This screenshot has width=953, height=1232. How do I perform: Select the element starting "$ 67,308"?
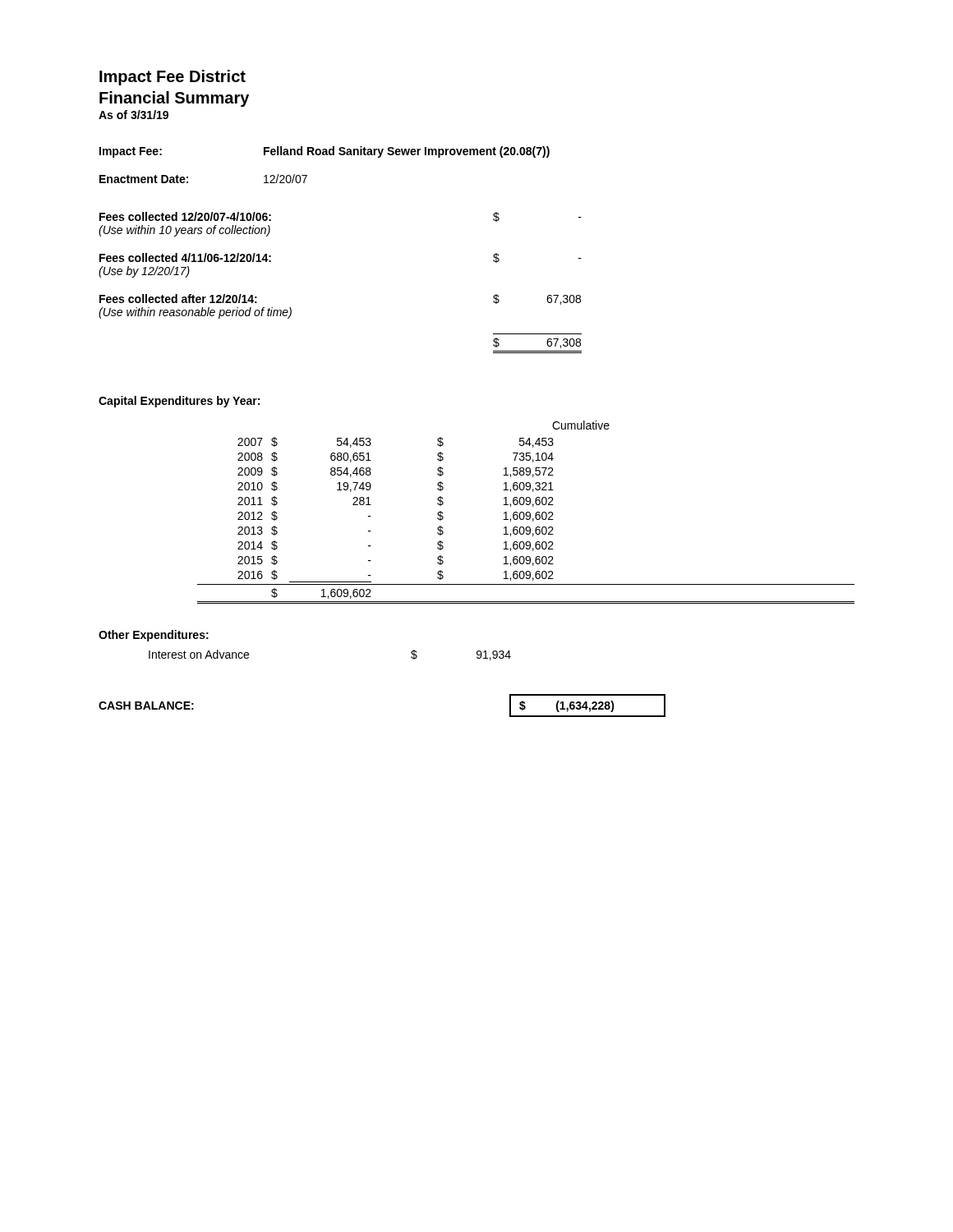click(x=537, y=342)
